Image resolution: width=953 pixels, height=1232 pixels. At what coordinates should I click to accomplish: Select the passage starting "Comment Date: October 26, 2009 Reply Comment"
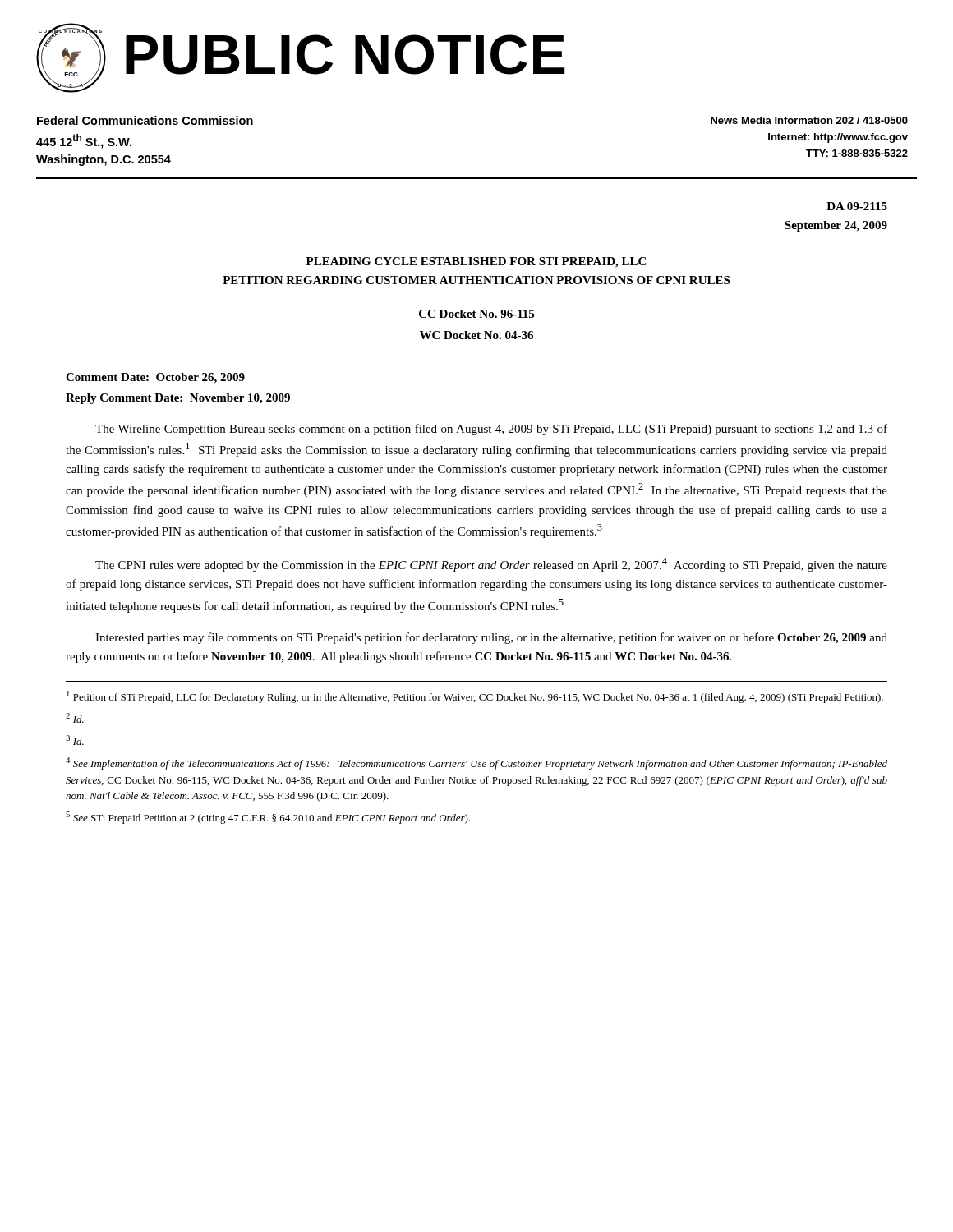pos(178,387)
